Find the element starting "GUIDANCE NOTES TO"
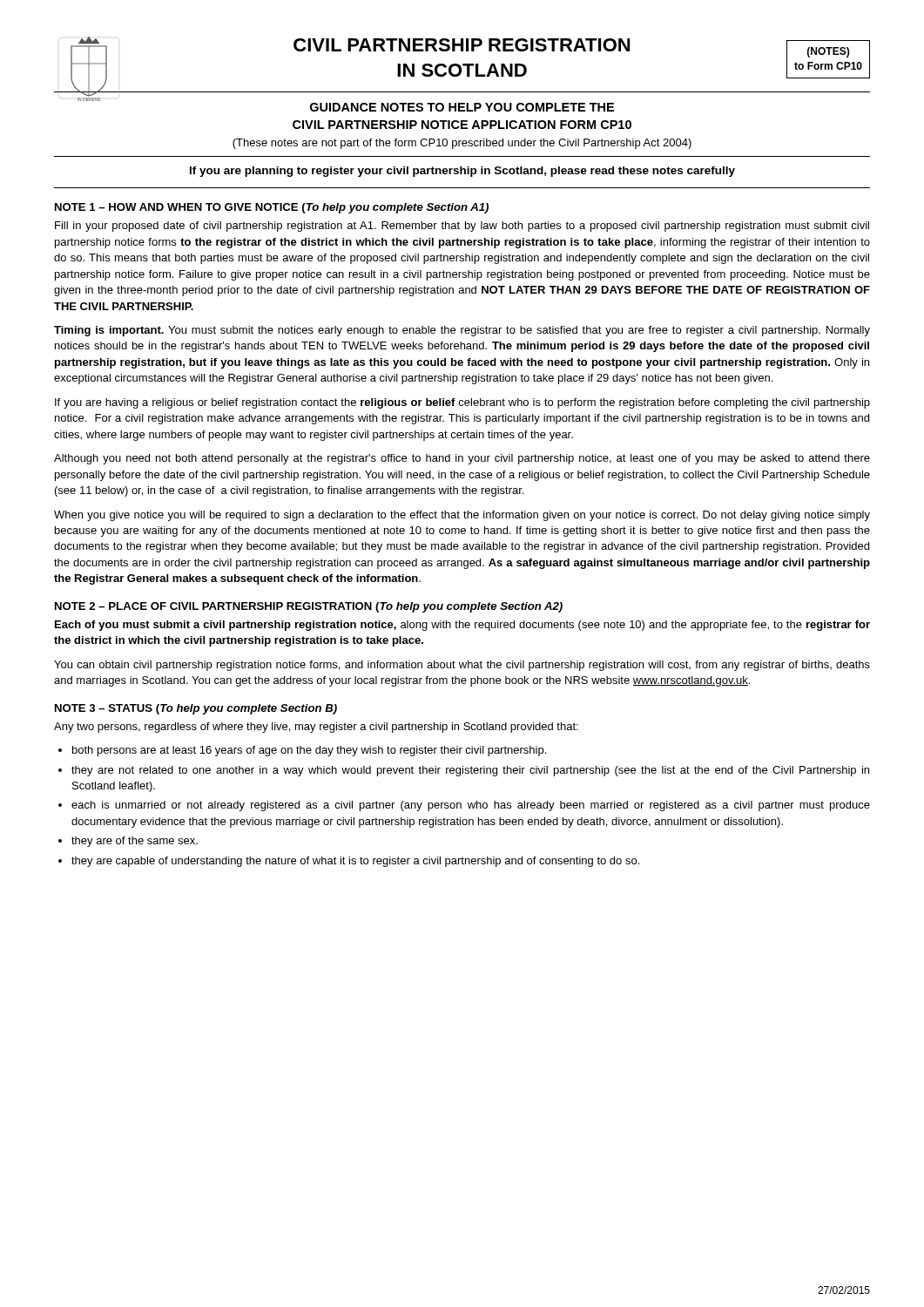 tap(462, 116)
